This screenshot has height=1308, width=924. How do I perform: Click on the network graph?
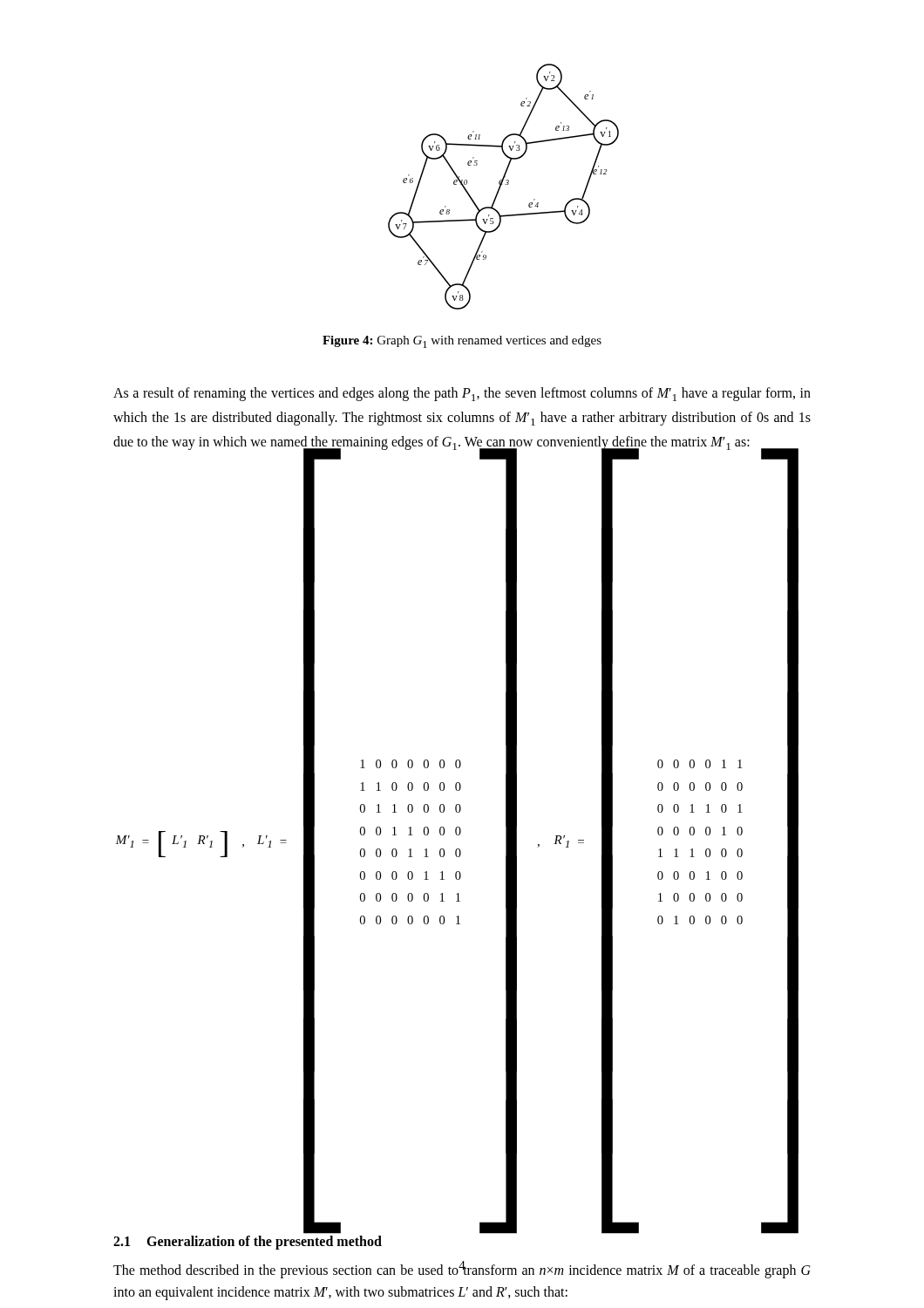(462, 189)
